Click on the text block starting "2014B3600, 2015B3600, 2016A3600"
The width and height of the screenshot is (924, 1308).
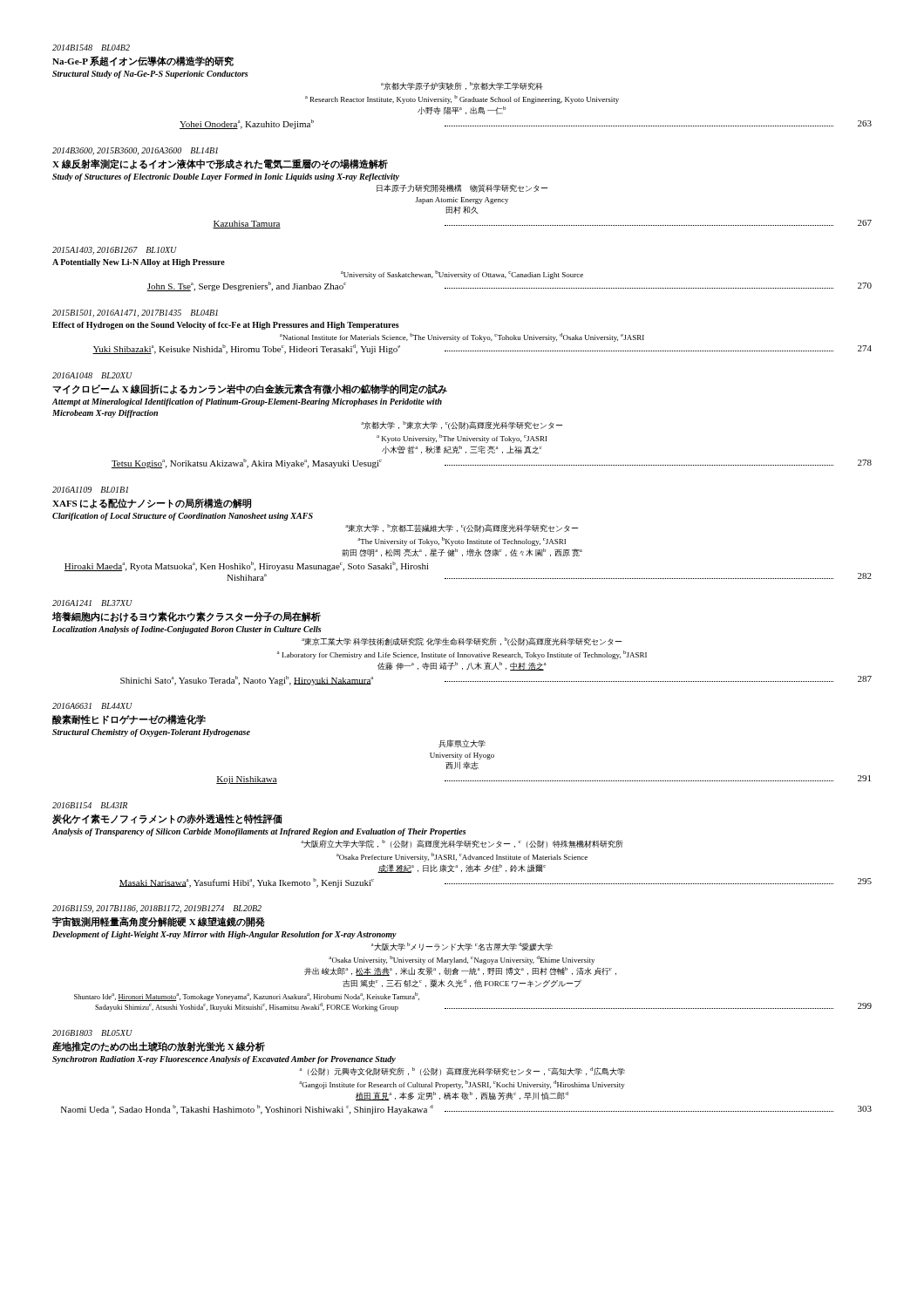point(462,187)
